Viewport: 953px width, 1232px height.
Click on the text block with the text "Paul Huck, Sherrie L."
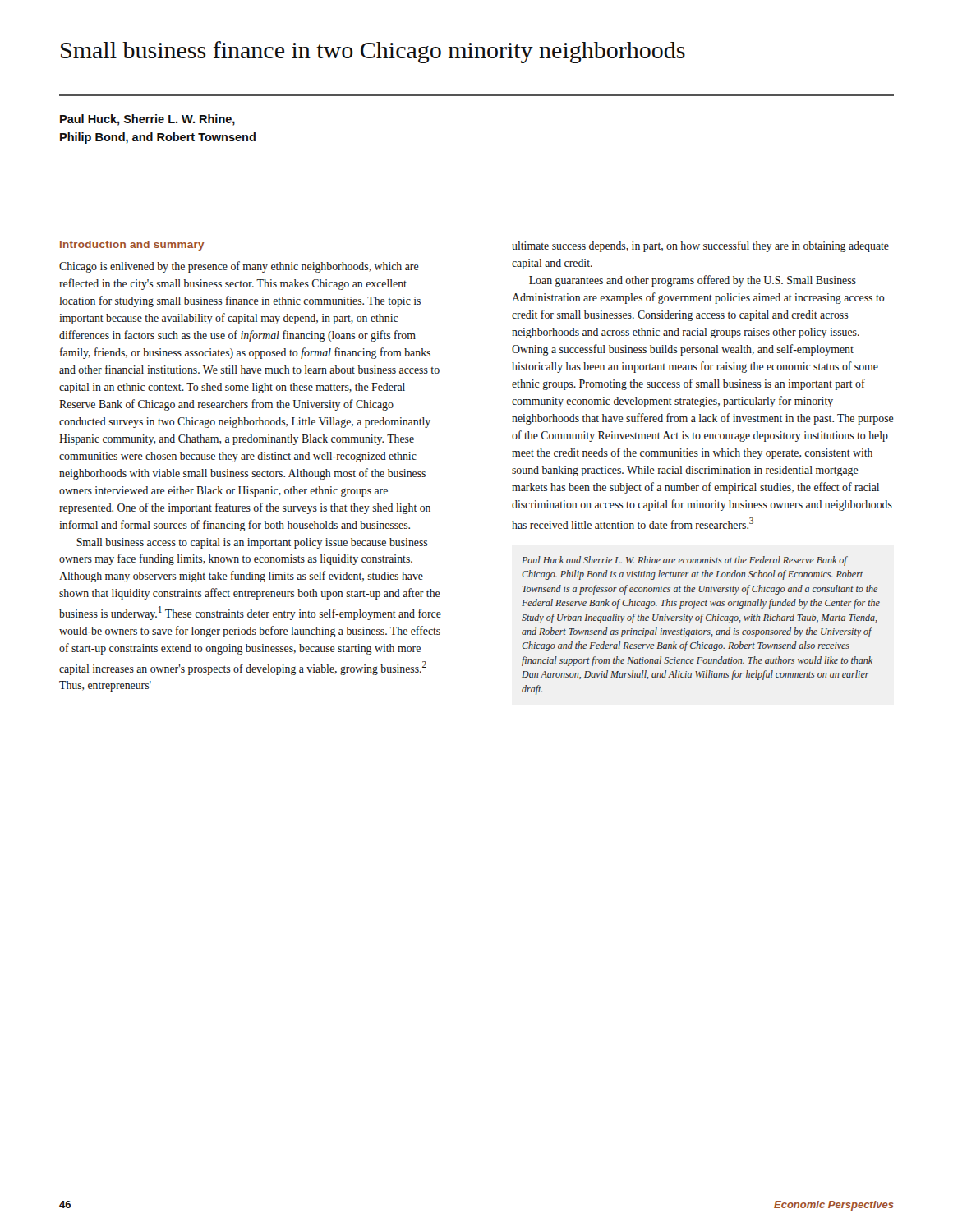click(158, 128)
